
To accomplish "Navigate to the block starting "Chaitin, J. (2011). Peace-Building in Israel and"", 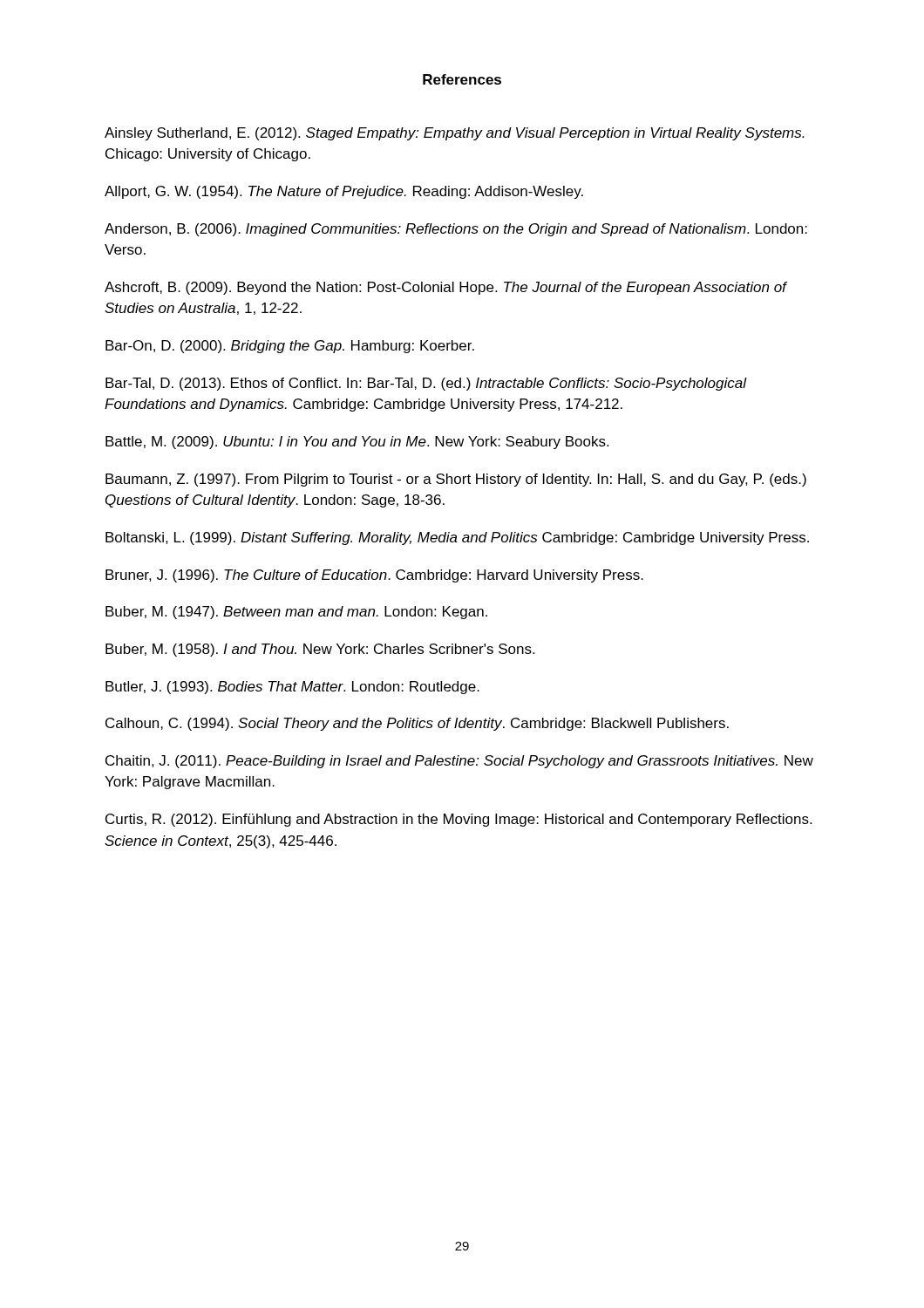I will 459,771.
